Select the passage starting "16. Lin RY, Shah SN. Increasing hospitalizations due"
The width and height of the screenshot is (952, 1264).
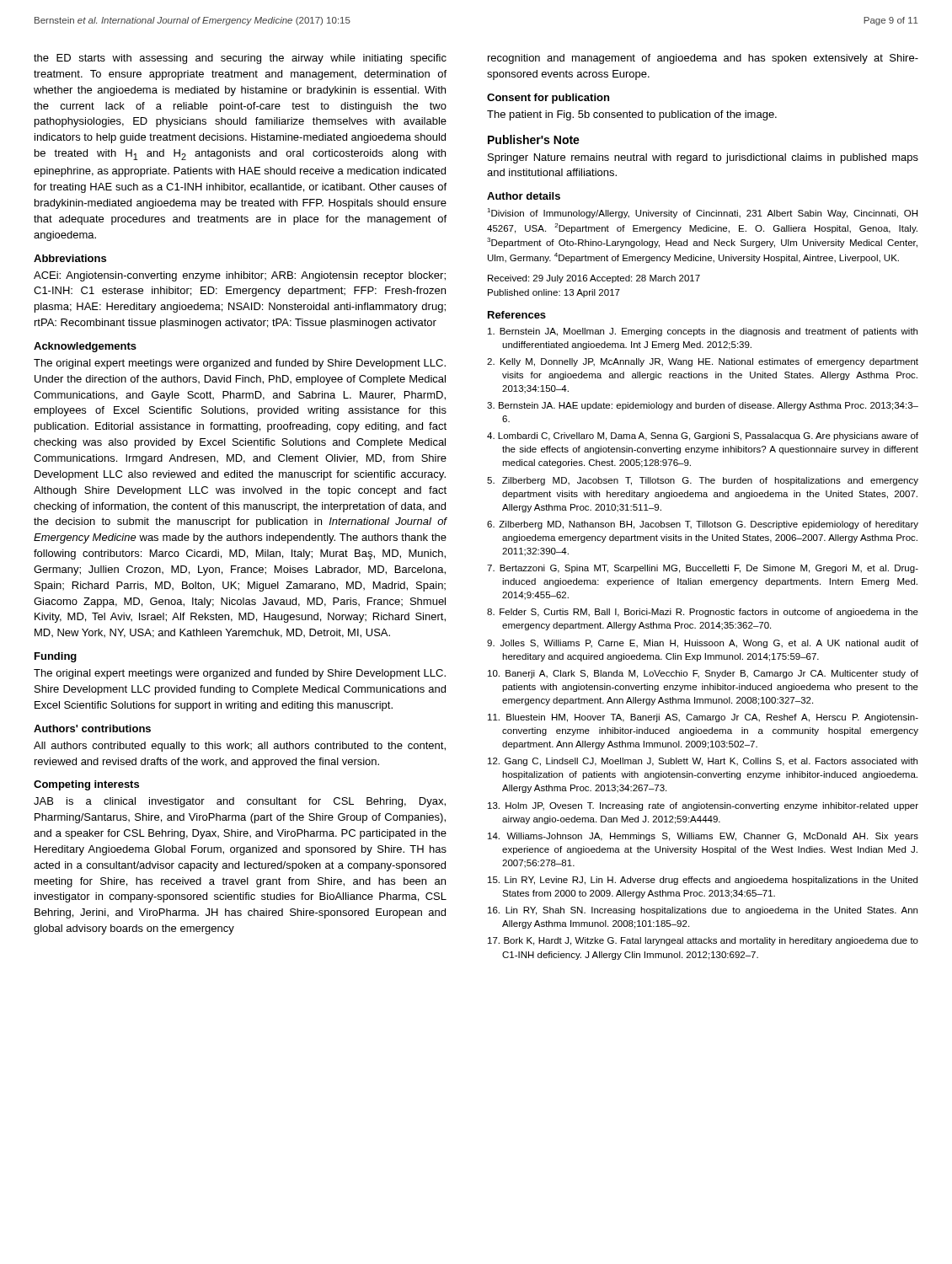pyautogui.click(x=703, y=917)
